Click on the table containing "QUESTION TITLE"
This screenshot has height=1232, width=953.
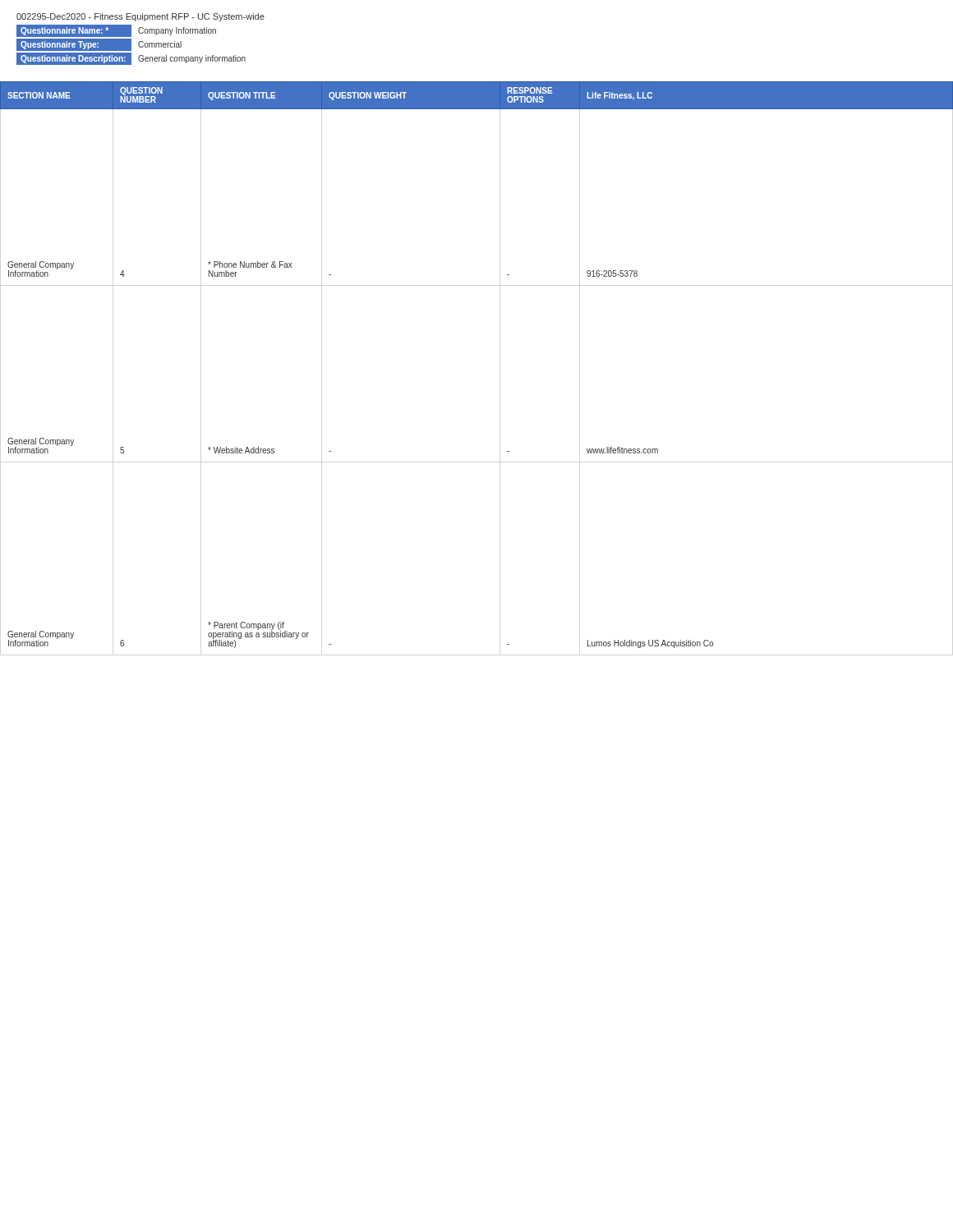click(x=476, y=368)
